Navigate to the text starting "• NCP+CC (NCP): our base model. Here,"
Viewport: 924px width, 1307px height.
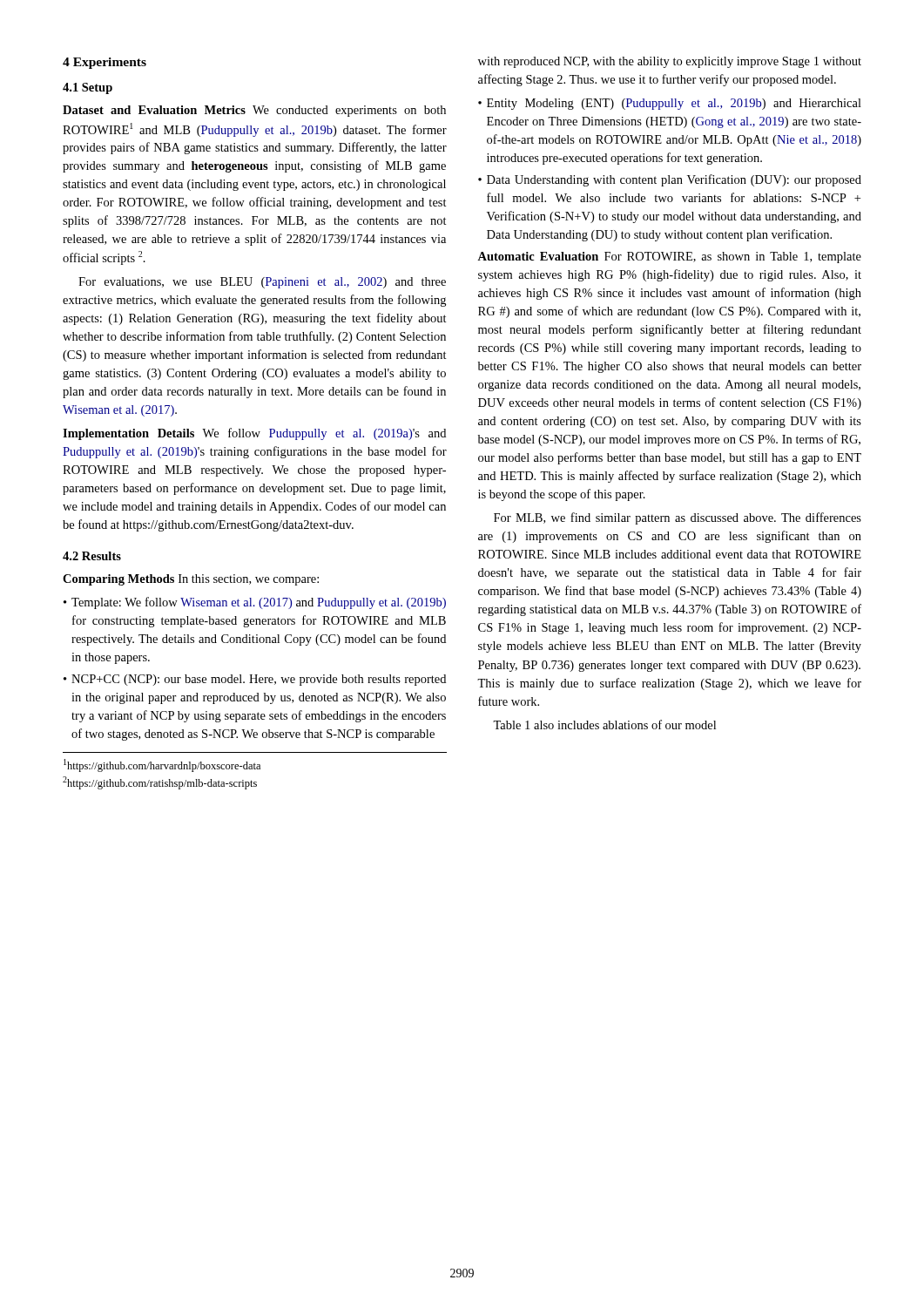[x=255, y=706]
